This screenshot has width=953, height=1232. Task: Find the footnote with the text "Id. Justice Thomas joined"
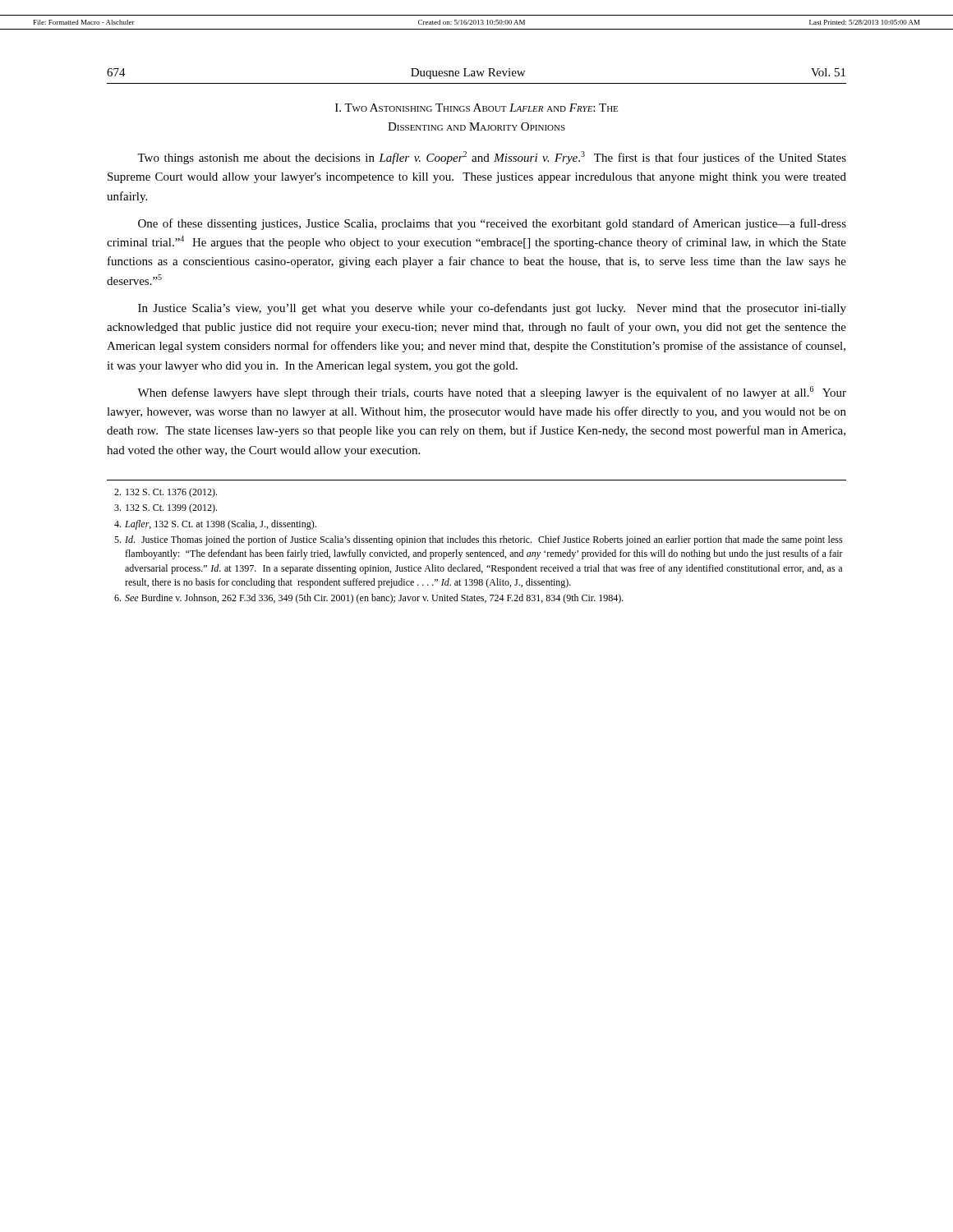(475, 562)
